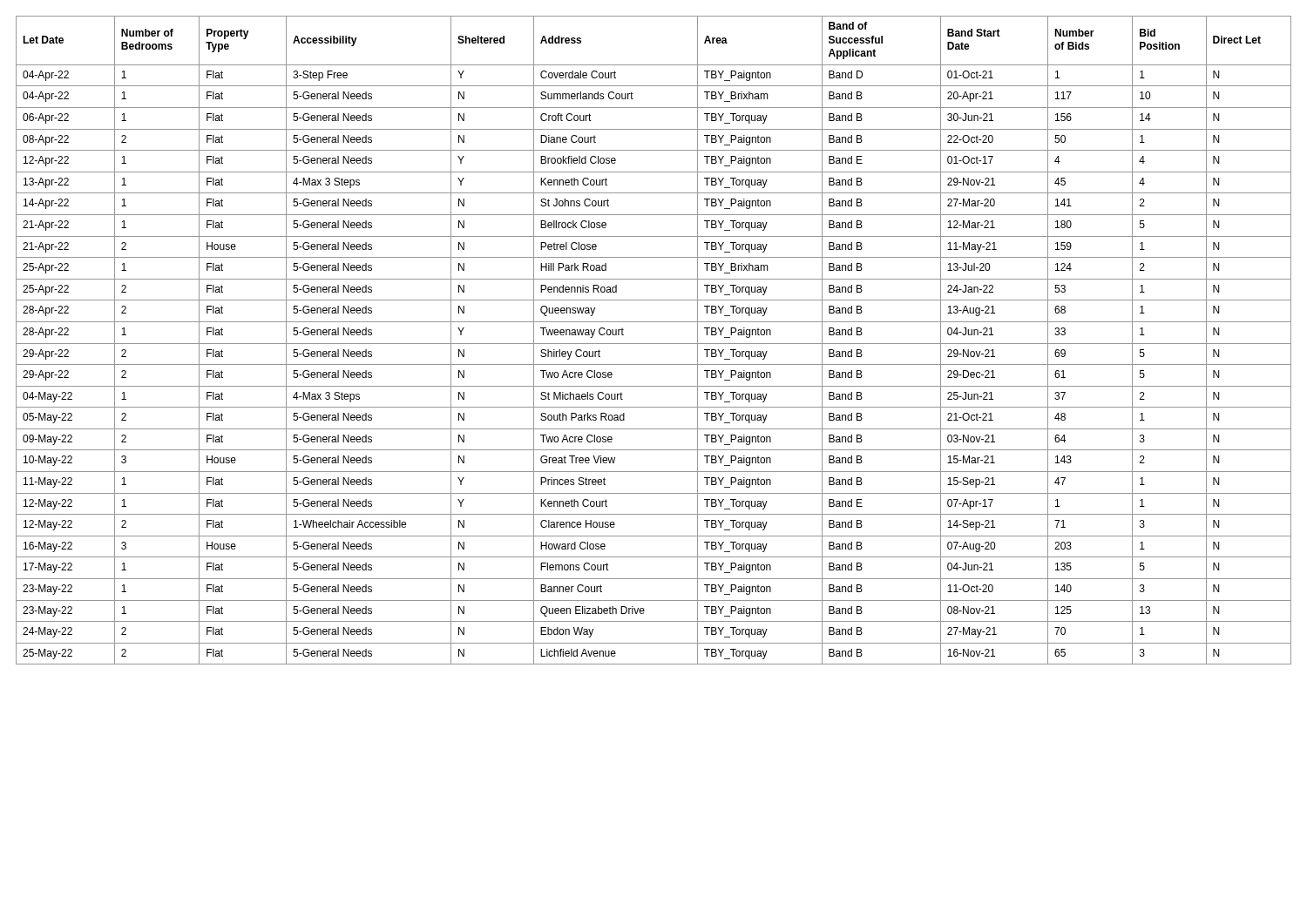
Task: Locate a table
Action: coord(654,340)
